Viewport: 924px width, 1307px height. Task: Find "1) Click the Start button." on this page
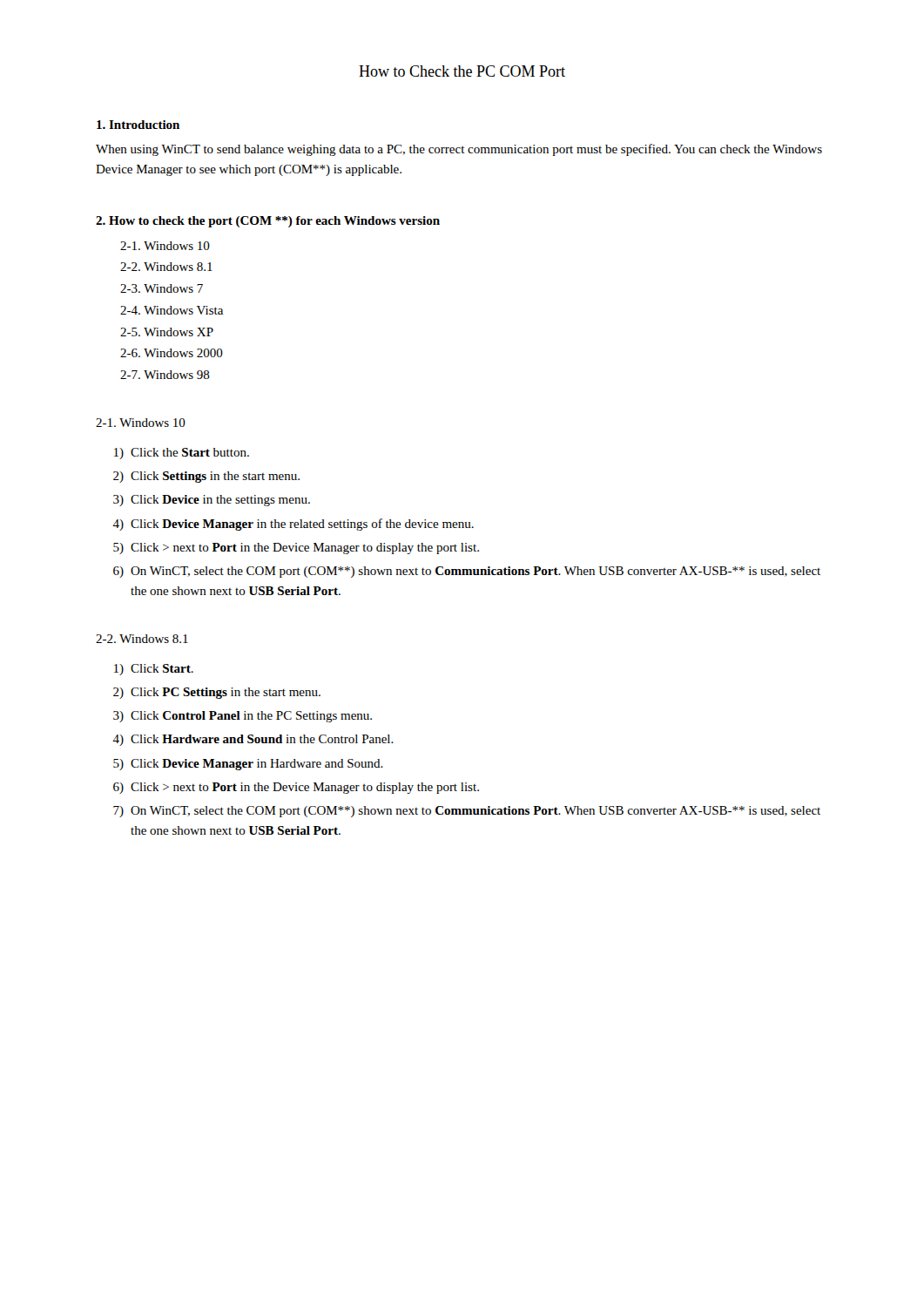(x=182, y=454)
